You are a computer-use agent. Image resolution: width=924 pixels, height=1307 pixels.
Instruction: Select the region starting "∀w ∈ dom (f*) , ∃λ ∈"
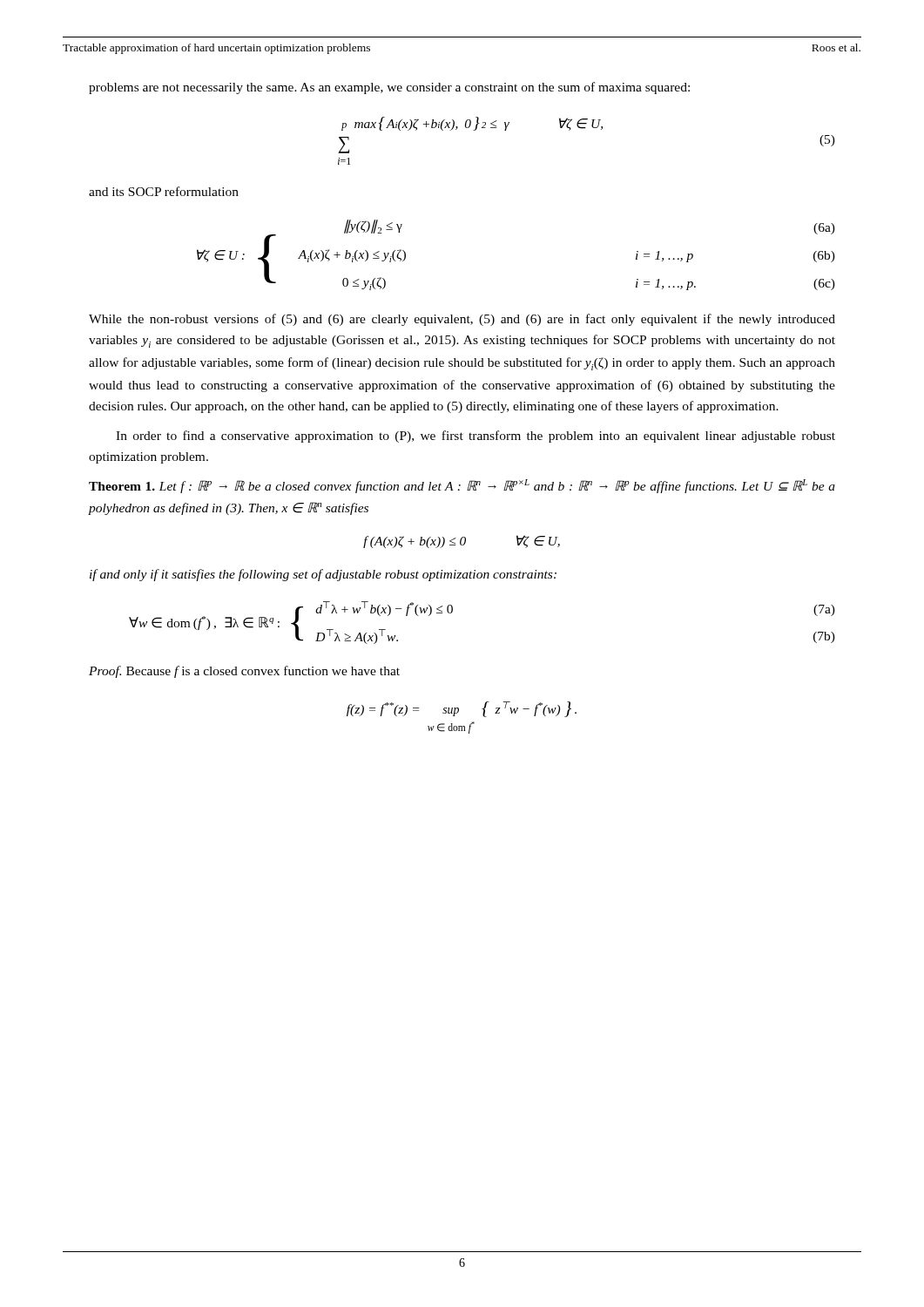(x=471, y=623)
